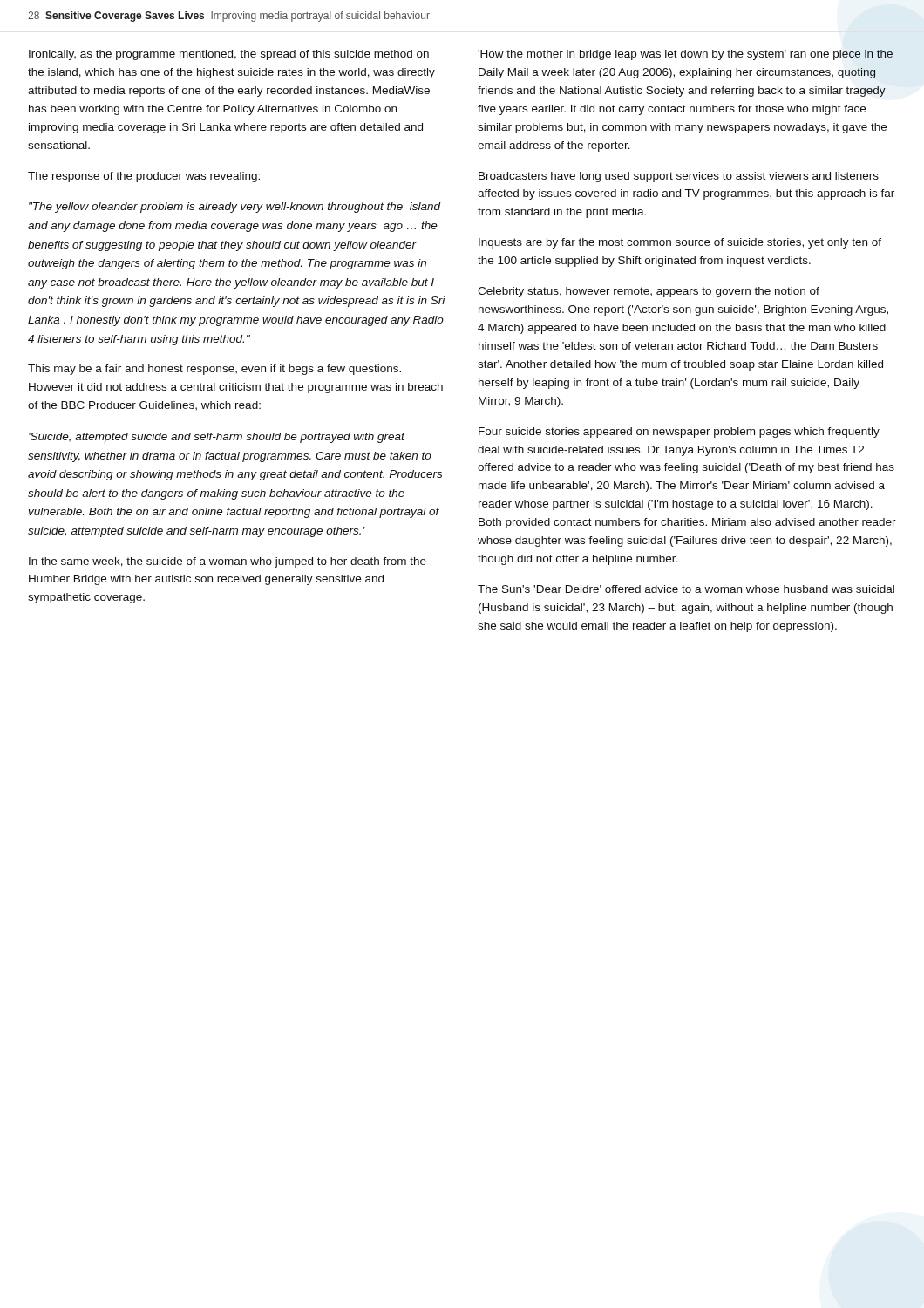Click the passage that begins "In the same week,"
The height and width of the screenshot is (1308, 924).
pos(227,579)
